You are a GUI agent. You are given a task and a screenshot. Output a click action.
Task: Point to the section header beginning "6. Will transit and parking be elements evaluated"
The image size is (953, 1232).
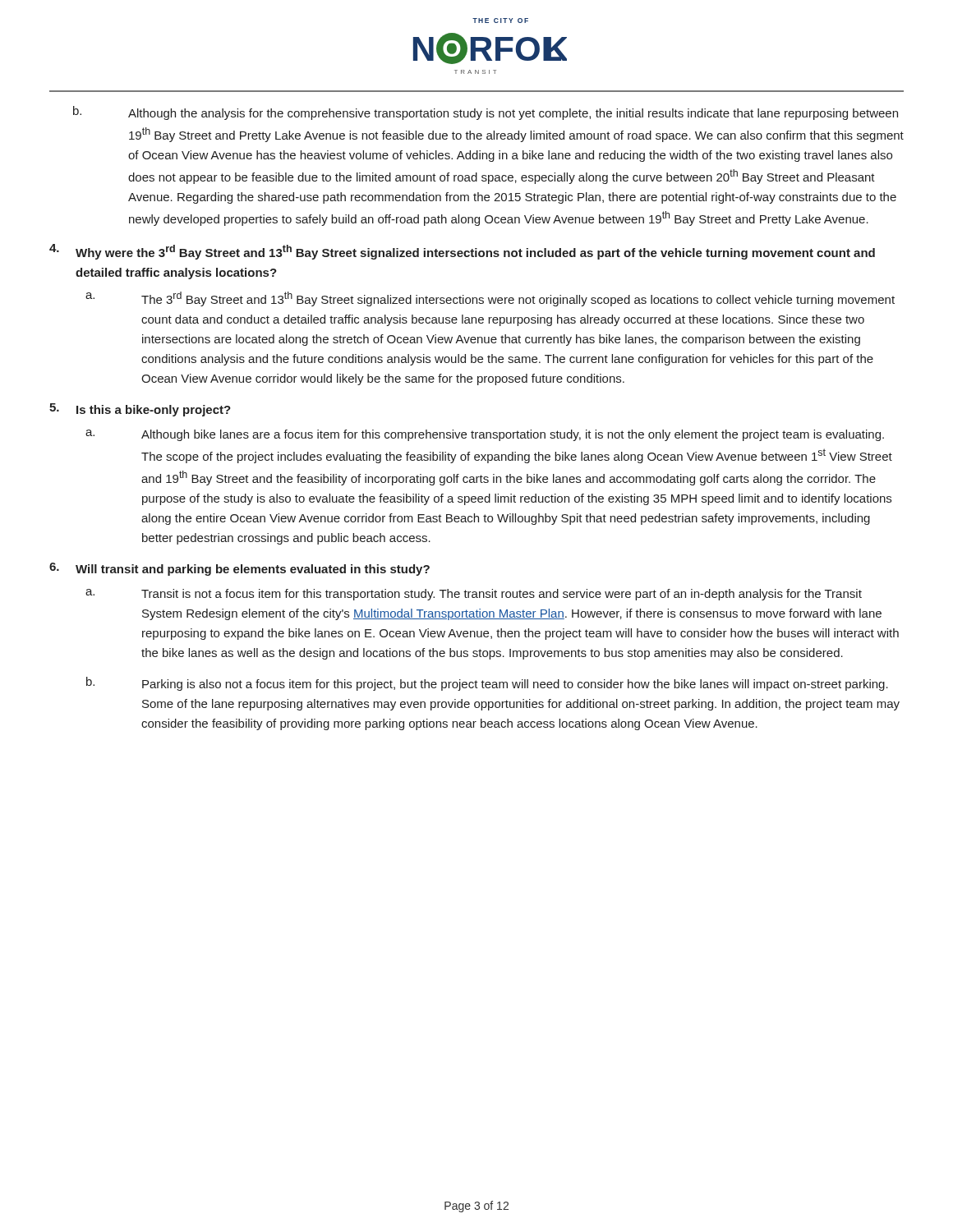[239, 569]
